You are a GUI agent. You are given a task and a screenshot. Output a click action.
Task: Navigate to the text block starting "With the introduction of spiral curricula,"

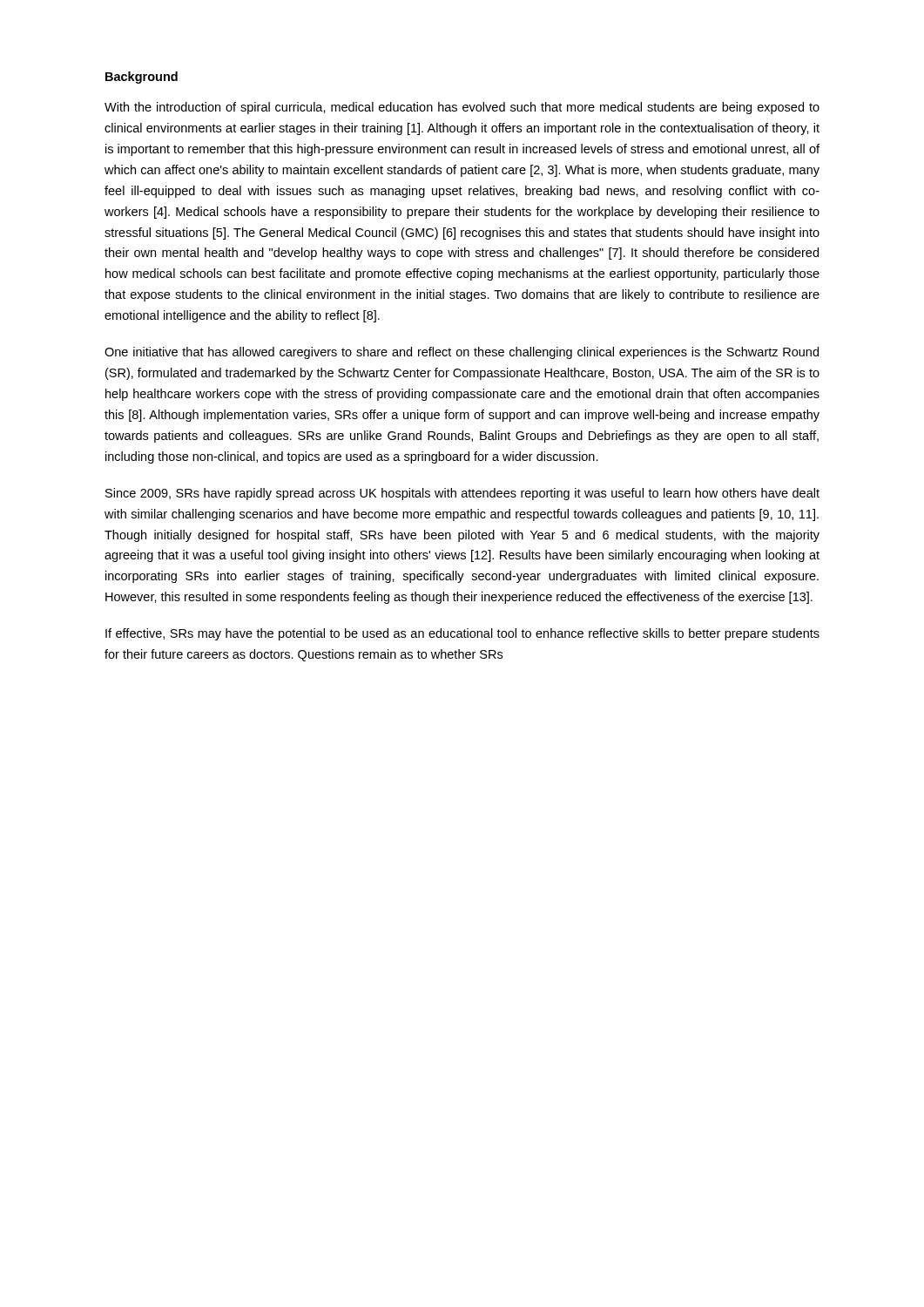[462, 211]
